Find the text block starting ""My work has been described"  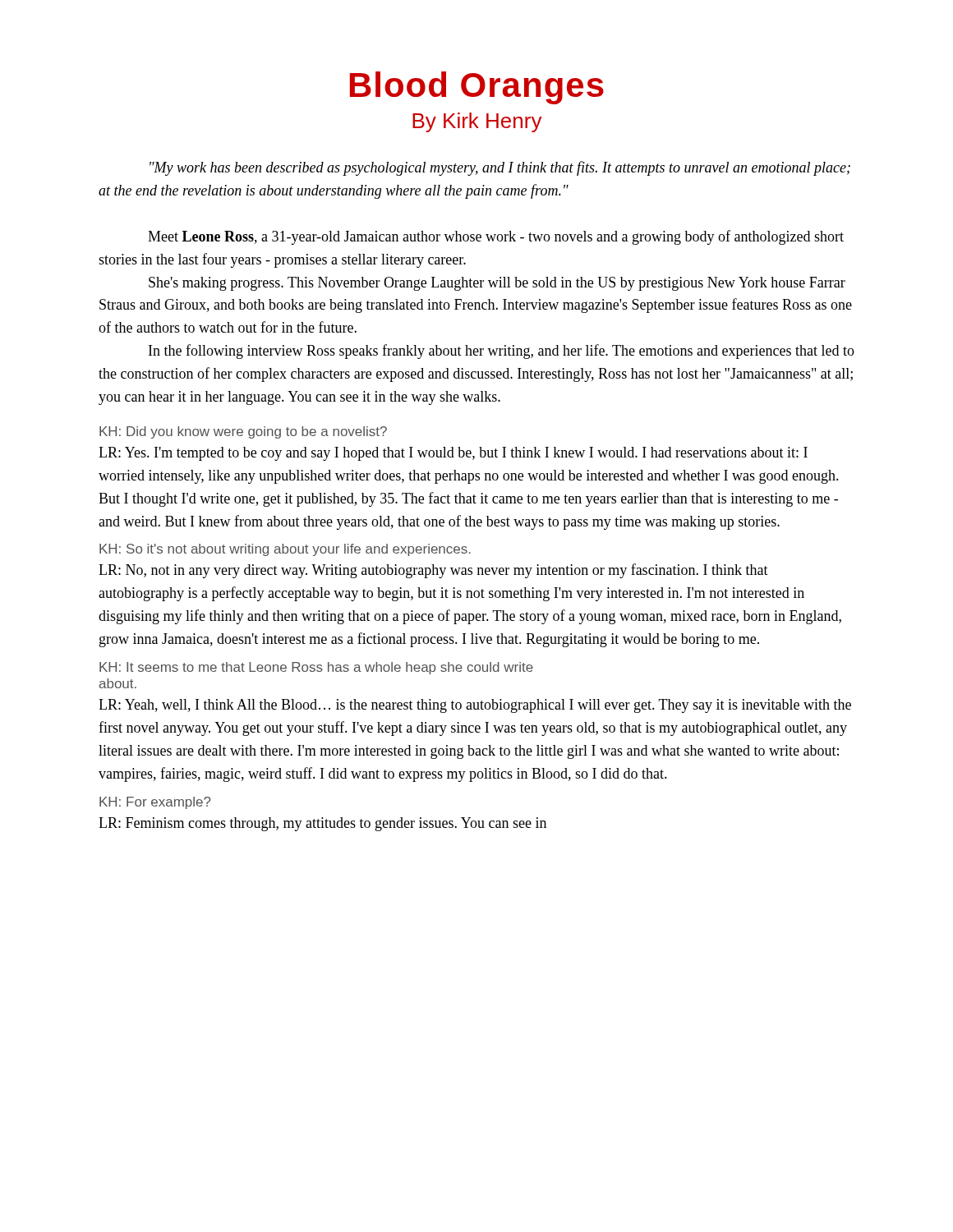coord(475,179)
